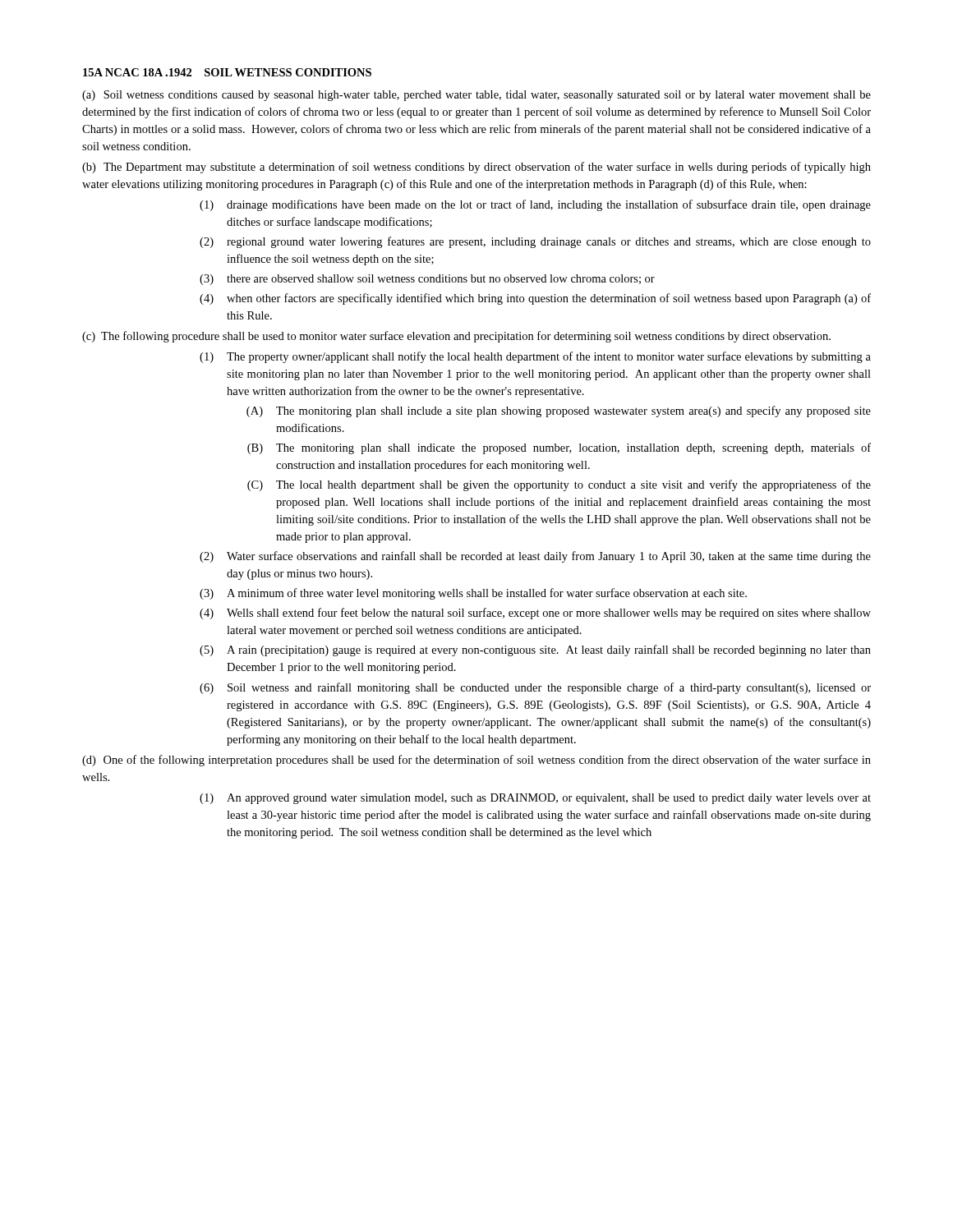Click on the text starting "(A) The monitoring plan shall"
The width and height of the screenshot is (953, 1232).
[x=542, y=420]
